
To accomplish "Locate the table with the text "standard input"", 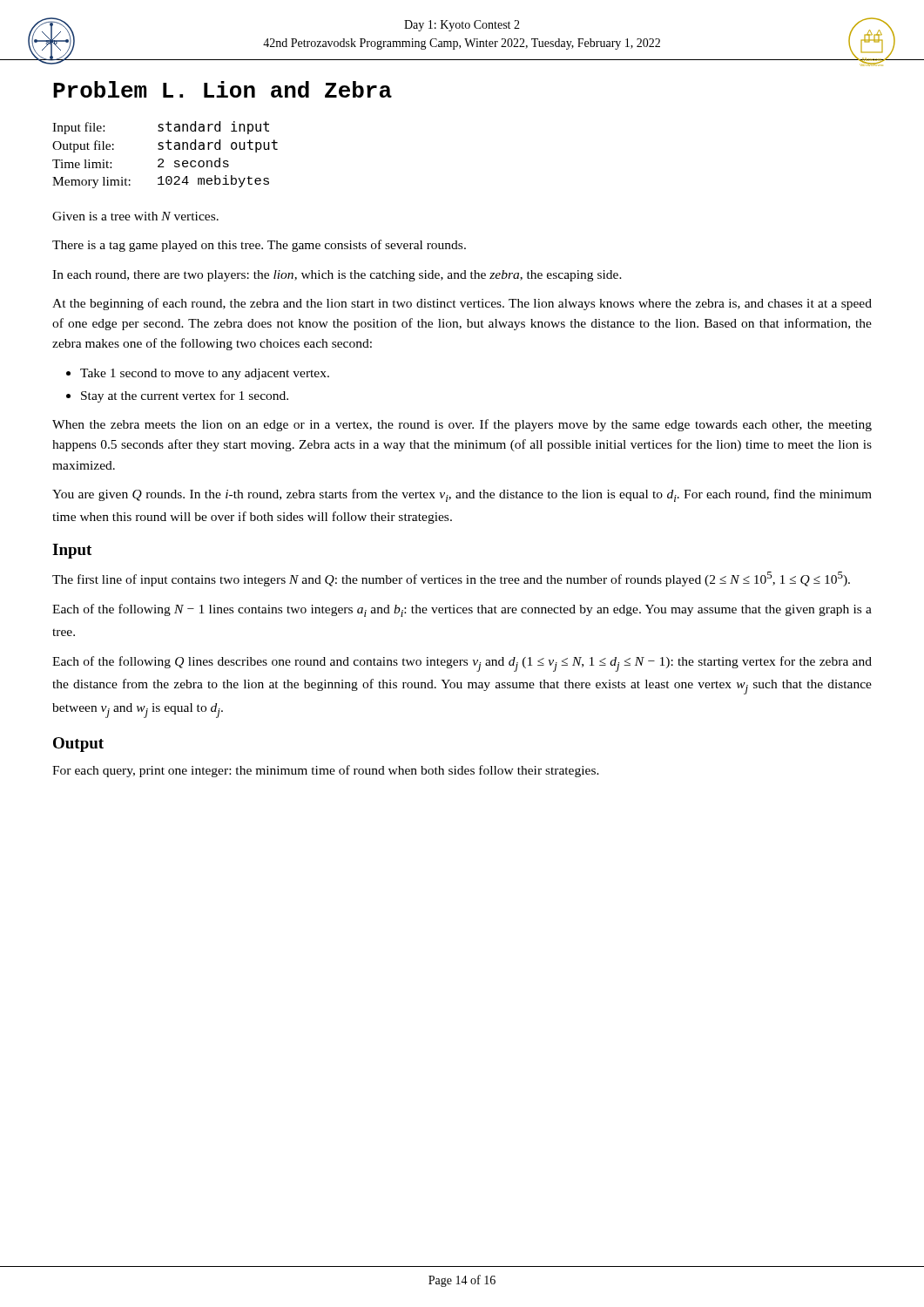I will pos(462,154).
